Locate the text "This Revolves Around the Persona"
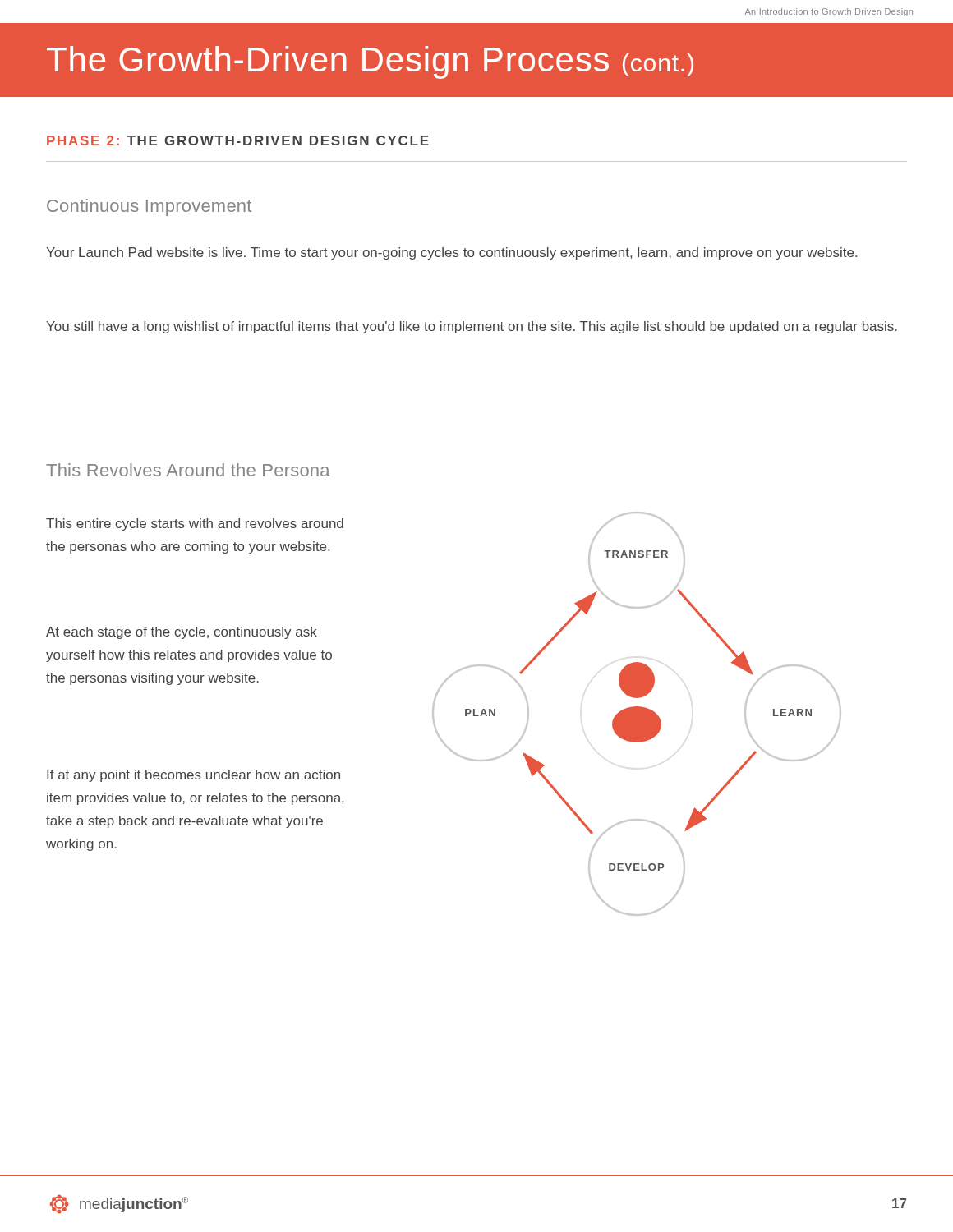Image resolution: width=953 pixels, height=1232 pixels. coord(206,471)
